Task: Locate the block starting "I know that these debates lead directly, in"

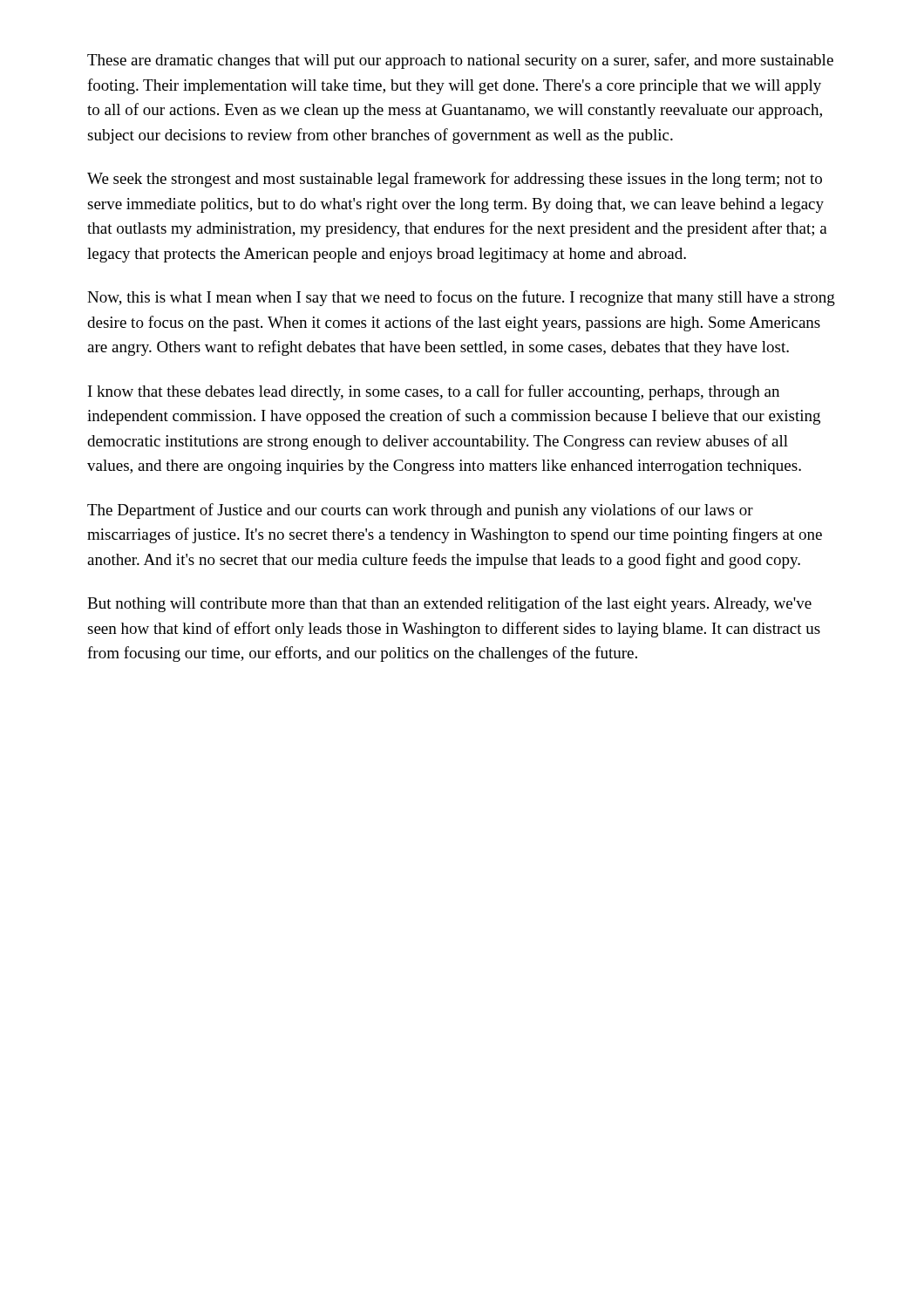Action: [454, 428]
